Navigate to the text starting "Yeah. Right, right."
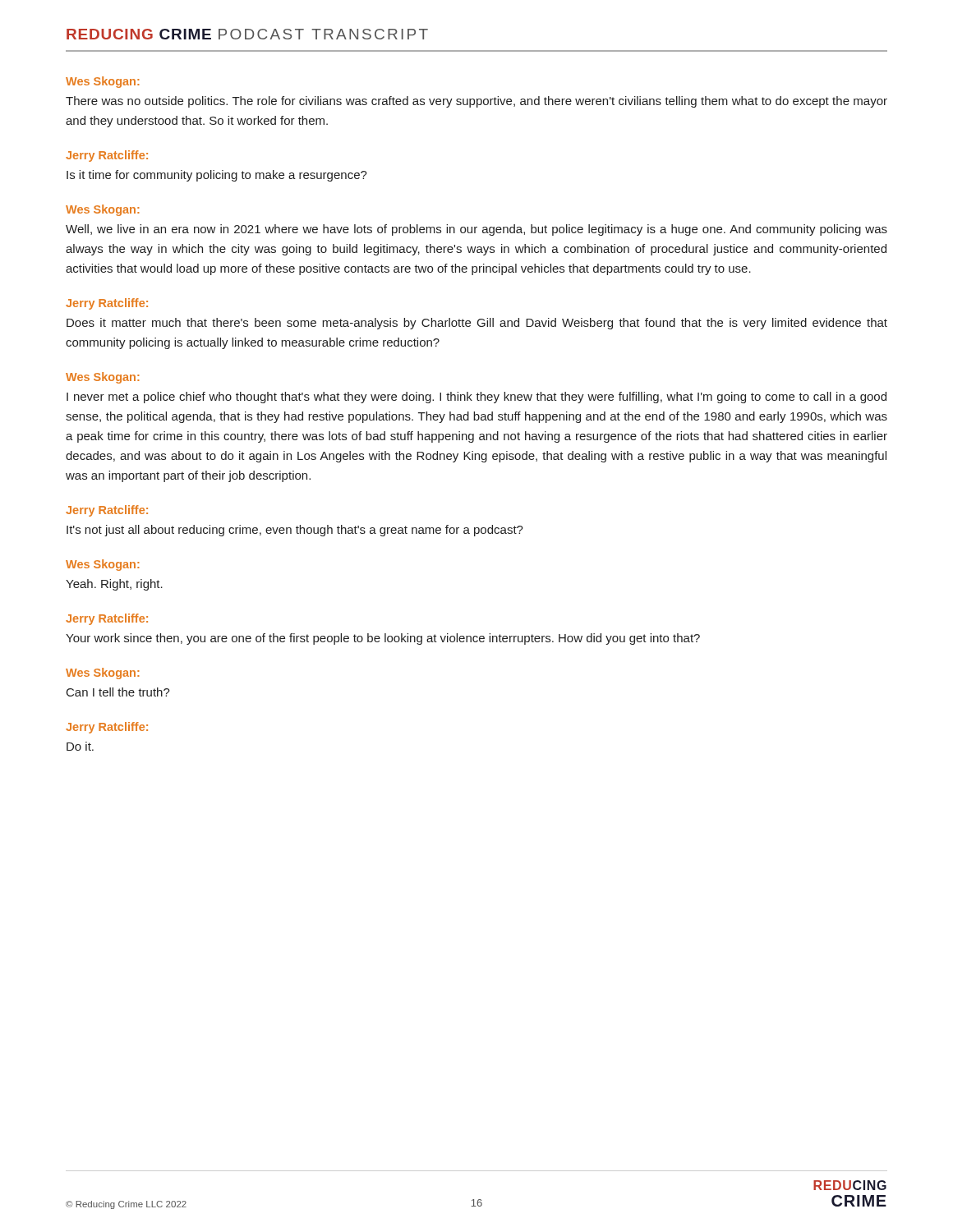This screenshot has height=1232, width=953. [115, 584]
